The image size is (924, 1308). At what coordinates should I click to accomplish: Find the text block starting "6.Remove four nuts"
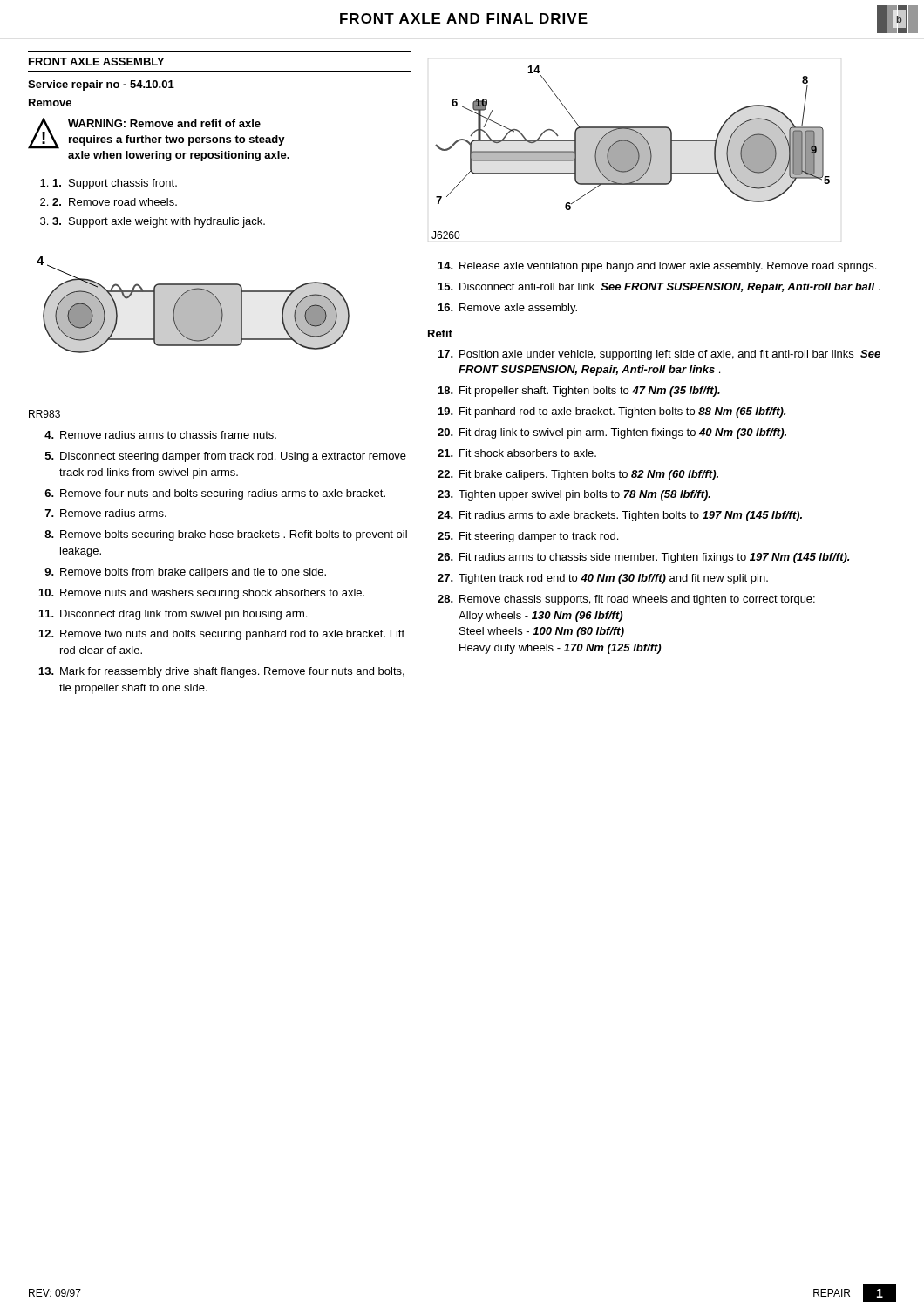tap(220, 494)
